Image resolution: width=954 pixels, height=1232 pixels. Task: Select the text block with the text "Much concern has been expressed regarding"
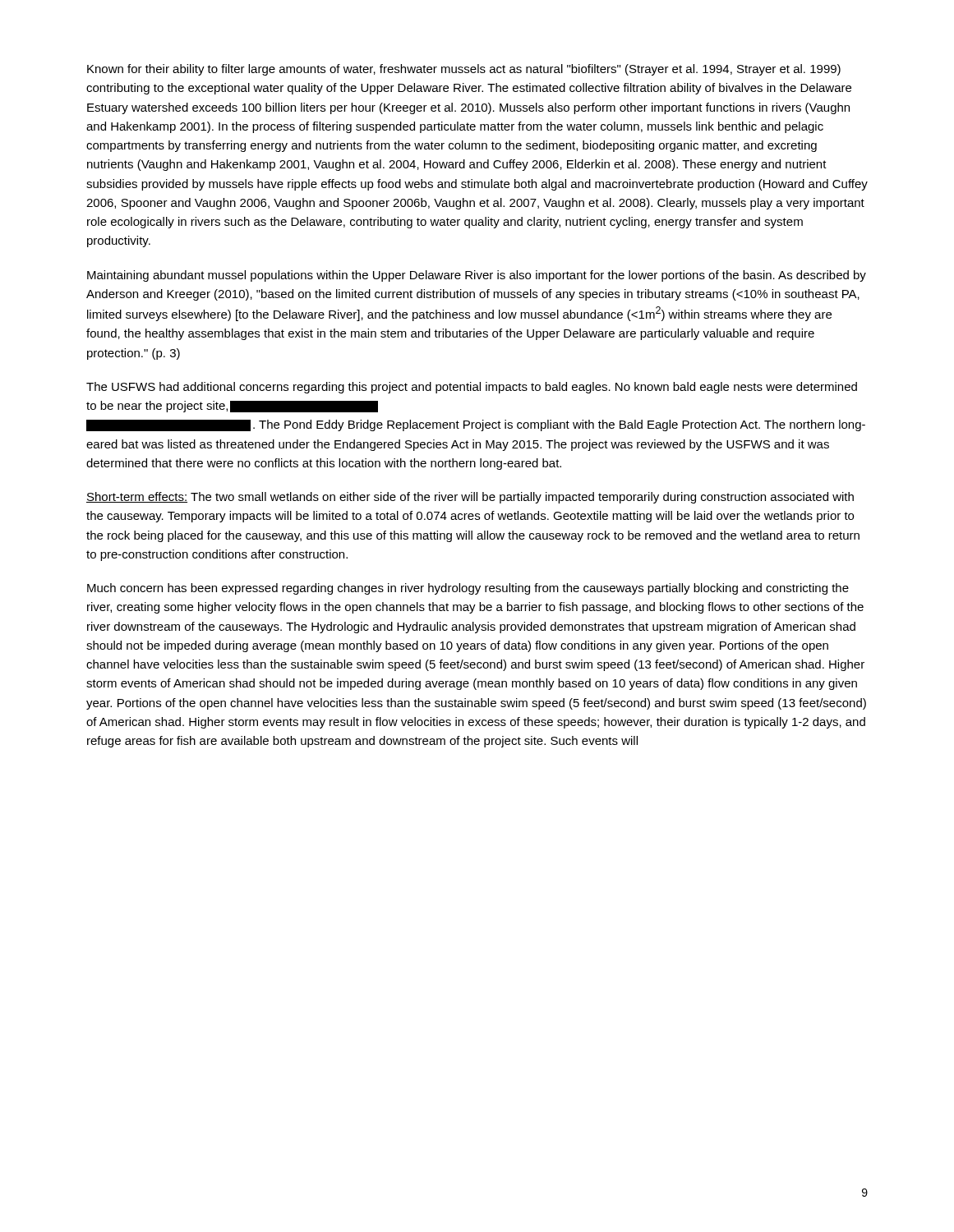coord(476,664)
